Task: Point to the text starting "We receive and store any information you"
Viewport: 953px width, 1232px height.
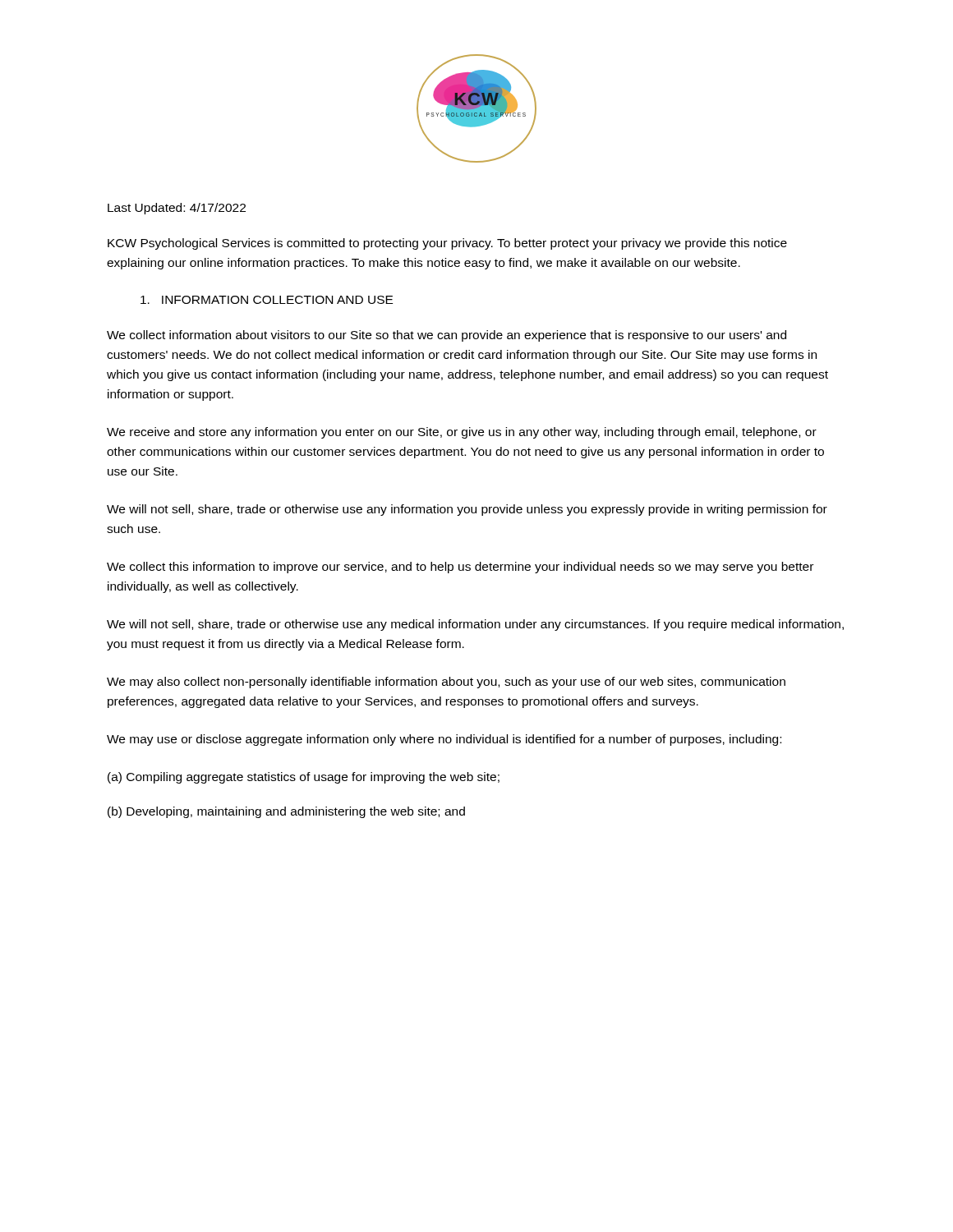Action: (x=466, y=451)
